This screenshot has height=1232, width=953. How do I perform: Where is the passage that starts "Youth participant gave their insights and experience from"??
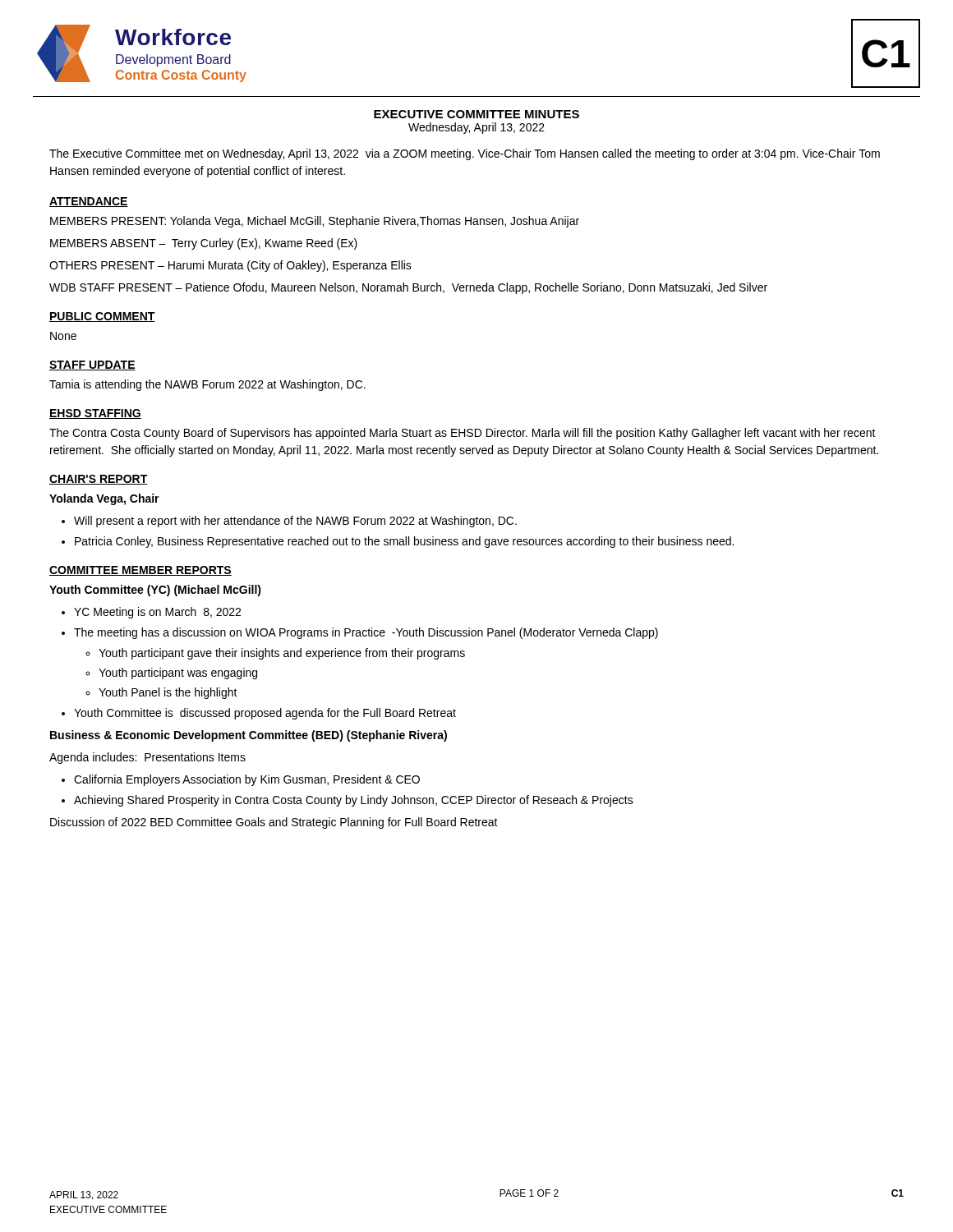click(x=282, y=653)
